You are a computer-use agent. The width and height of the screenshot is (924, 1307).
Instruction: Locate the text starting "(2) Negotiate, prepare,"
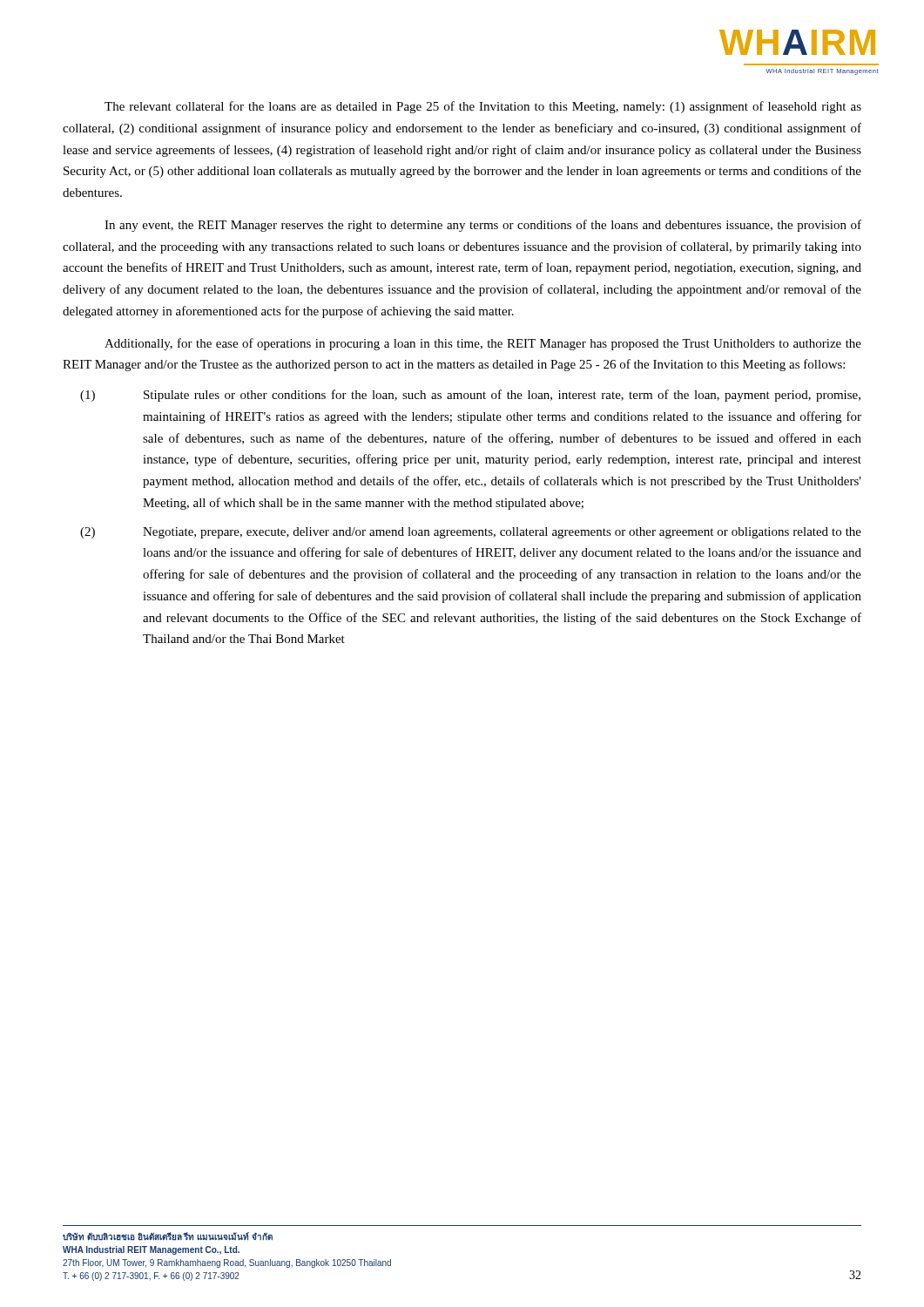(x=462, y=585)
